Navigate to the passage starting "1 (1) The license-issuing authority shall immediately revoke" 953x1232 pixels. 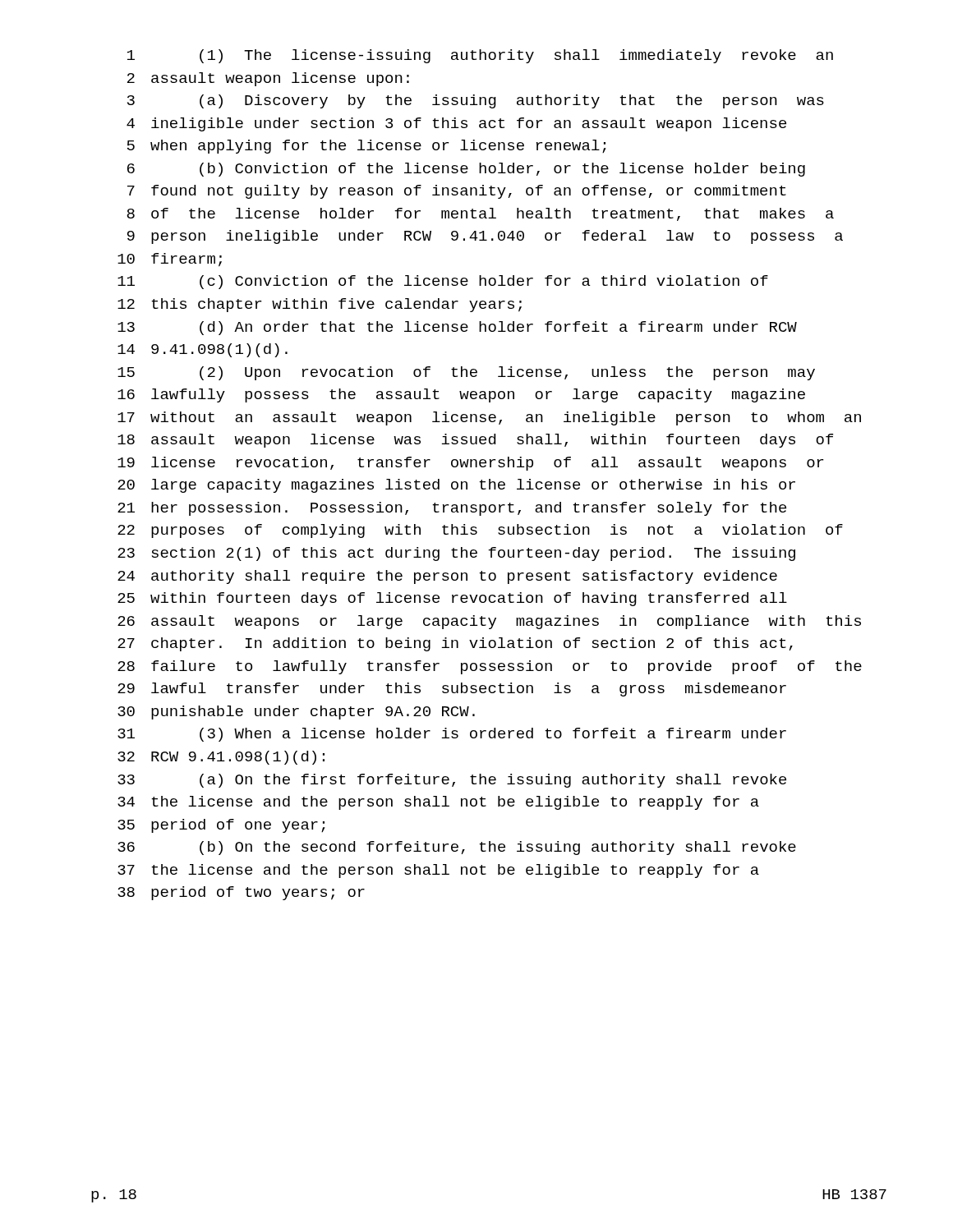coord(489,68)
